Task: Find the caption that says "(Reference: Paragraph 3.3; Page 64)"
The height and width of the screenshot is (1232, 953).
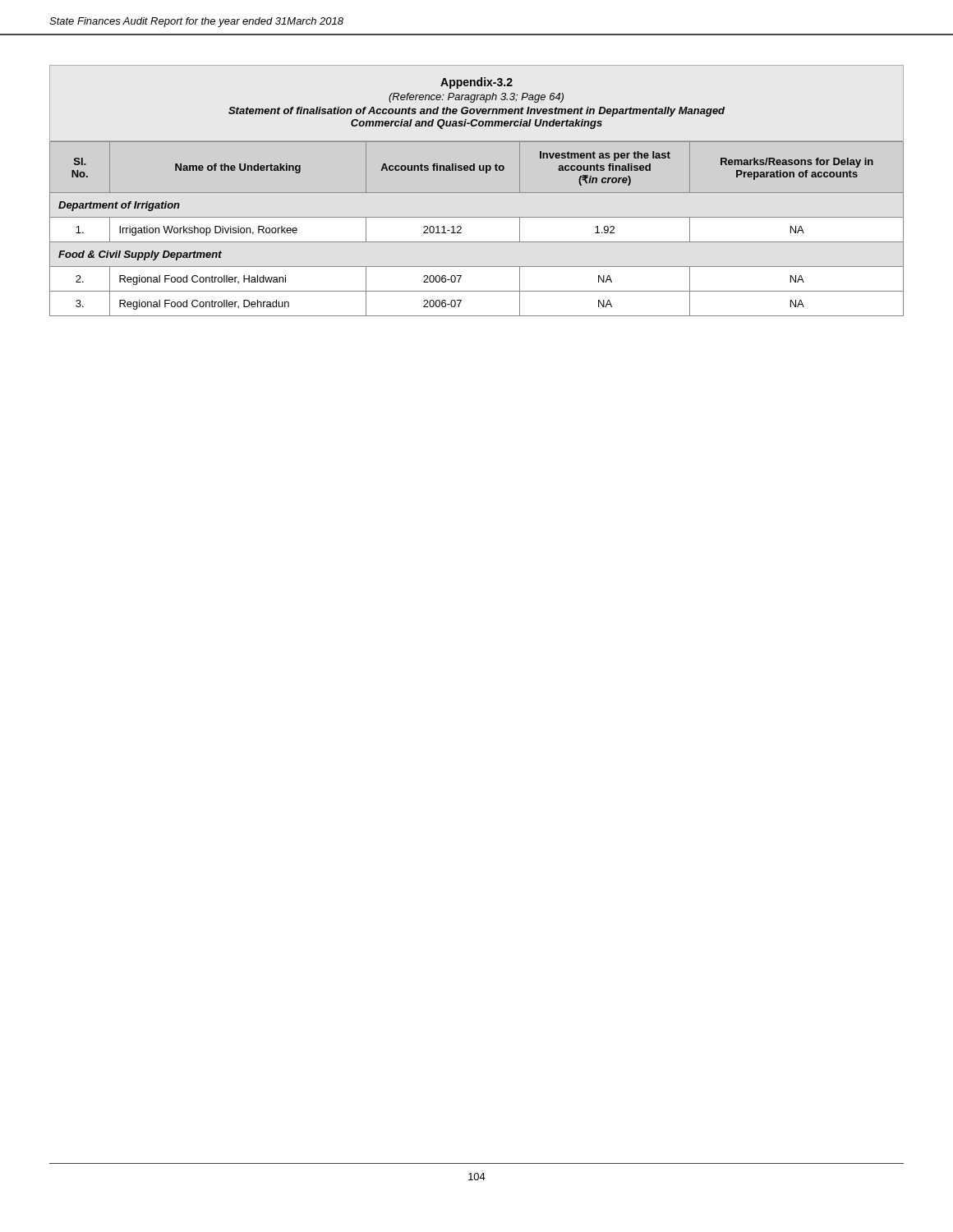Action: 476,96
